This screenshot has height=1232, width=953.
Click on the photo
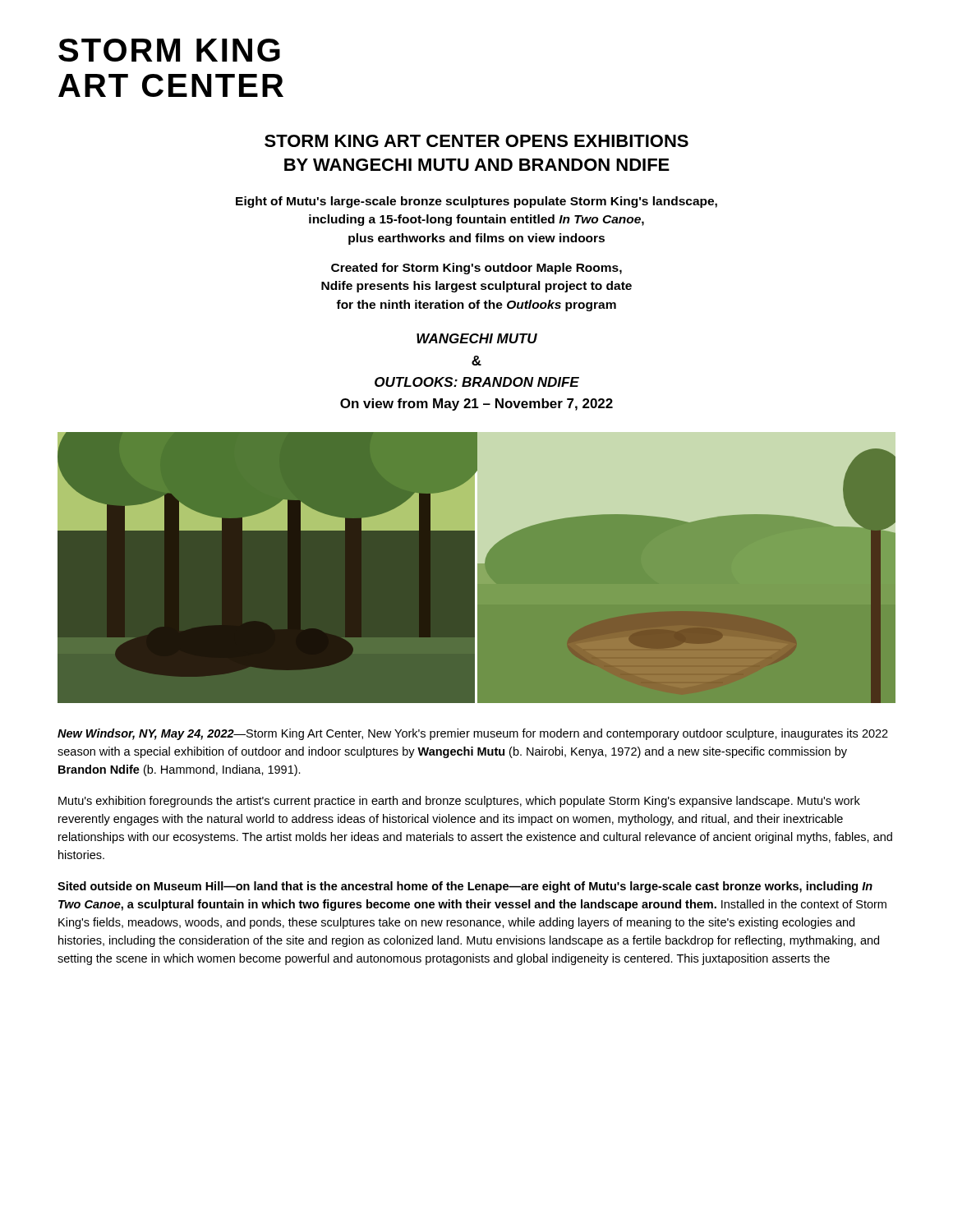[476, 569]
